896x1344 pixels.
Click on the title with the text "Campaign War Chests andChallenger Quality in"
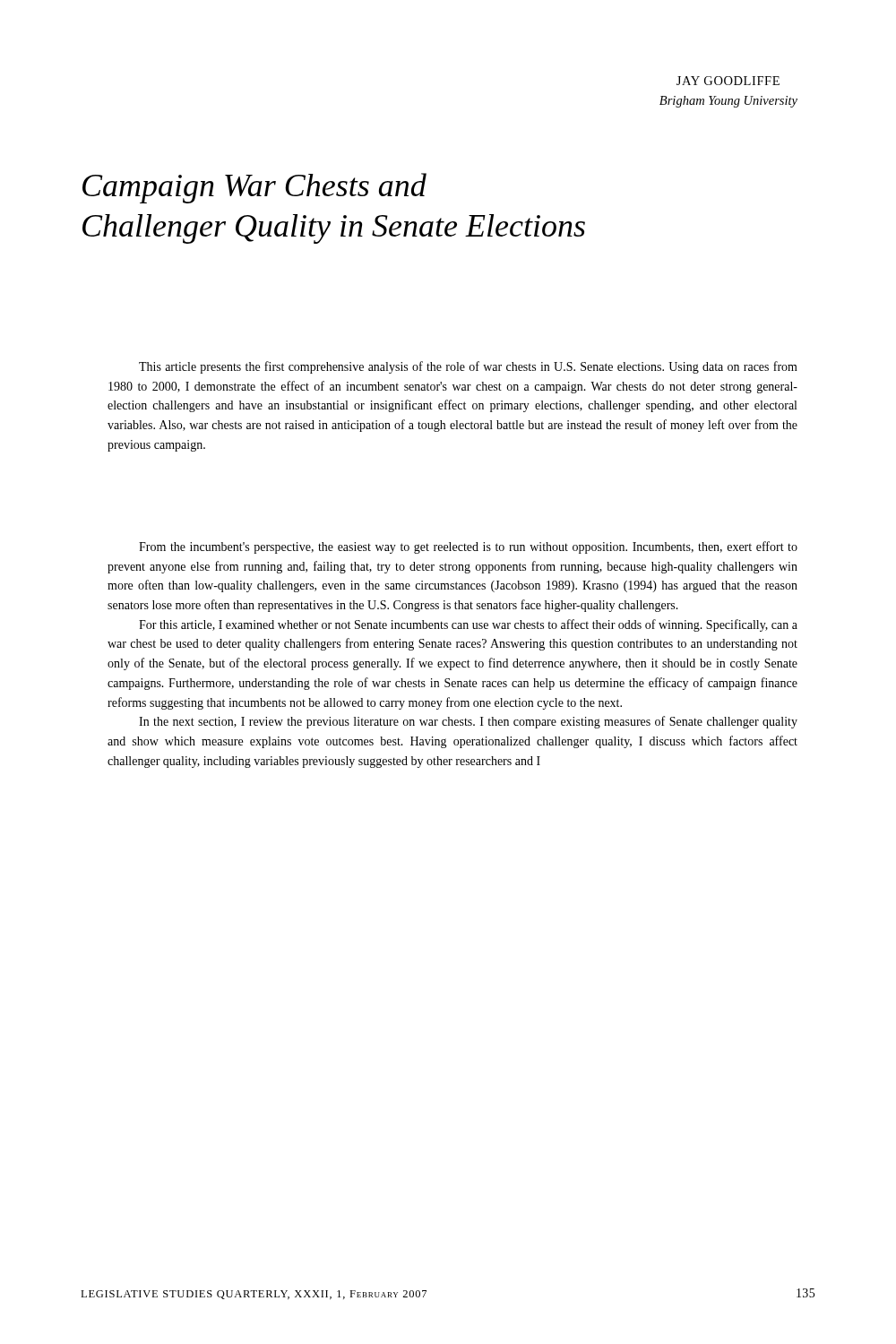pos(448,206)
